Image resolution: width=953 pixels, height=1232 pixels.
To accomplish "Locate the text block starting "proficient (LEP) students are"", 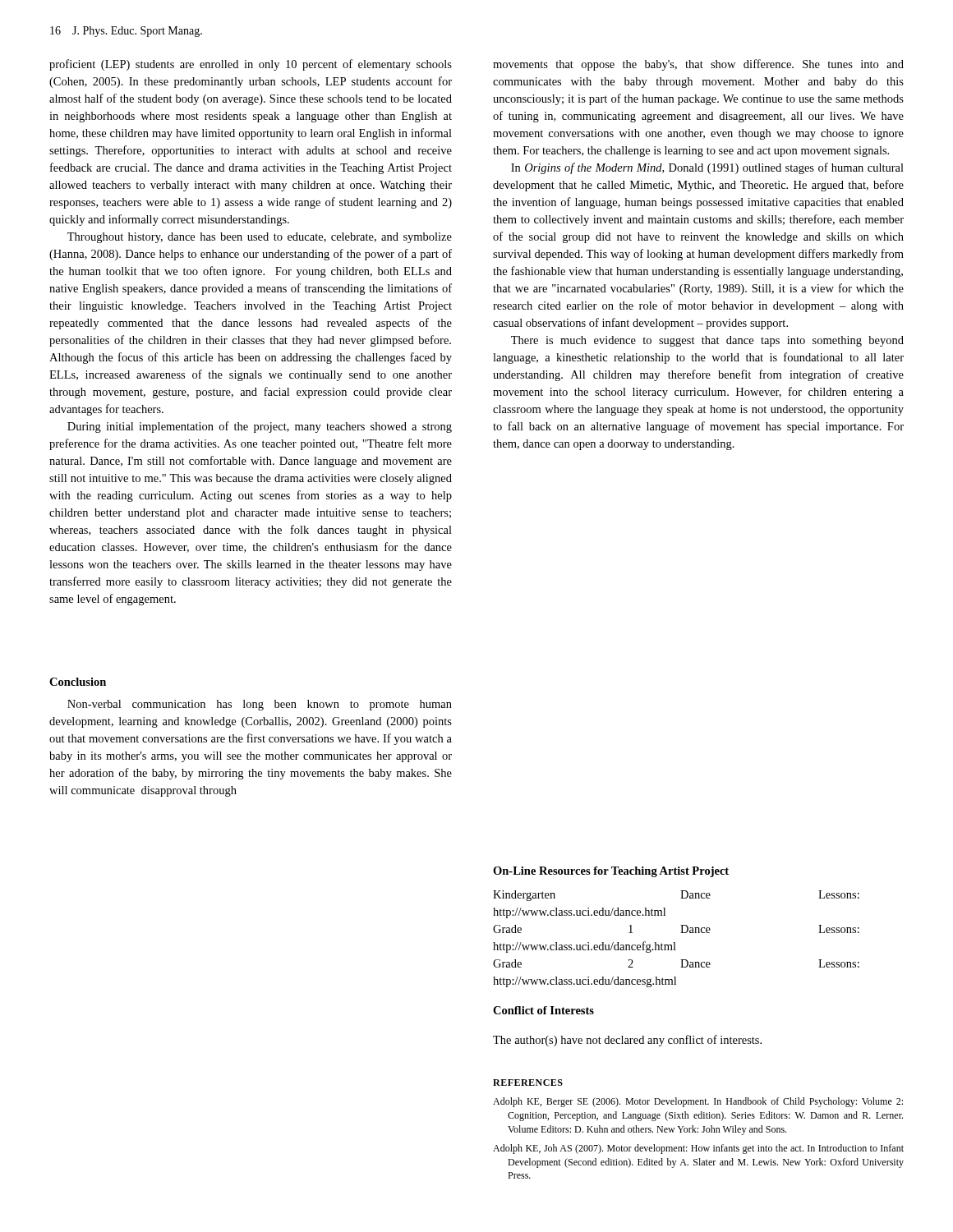I will (x=251, y=142).
